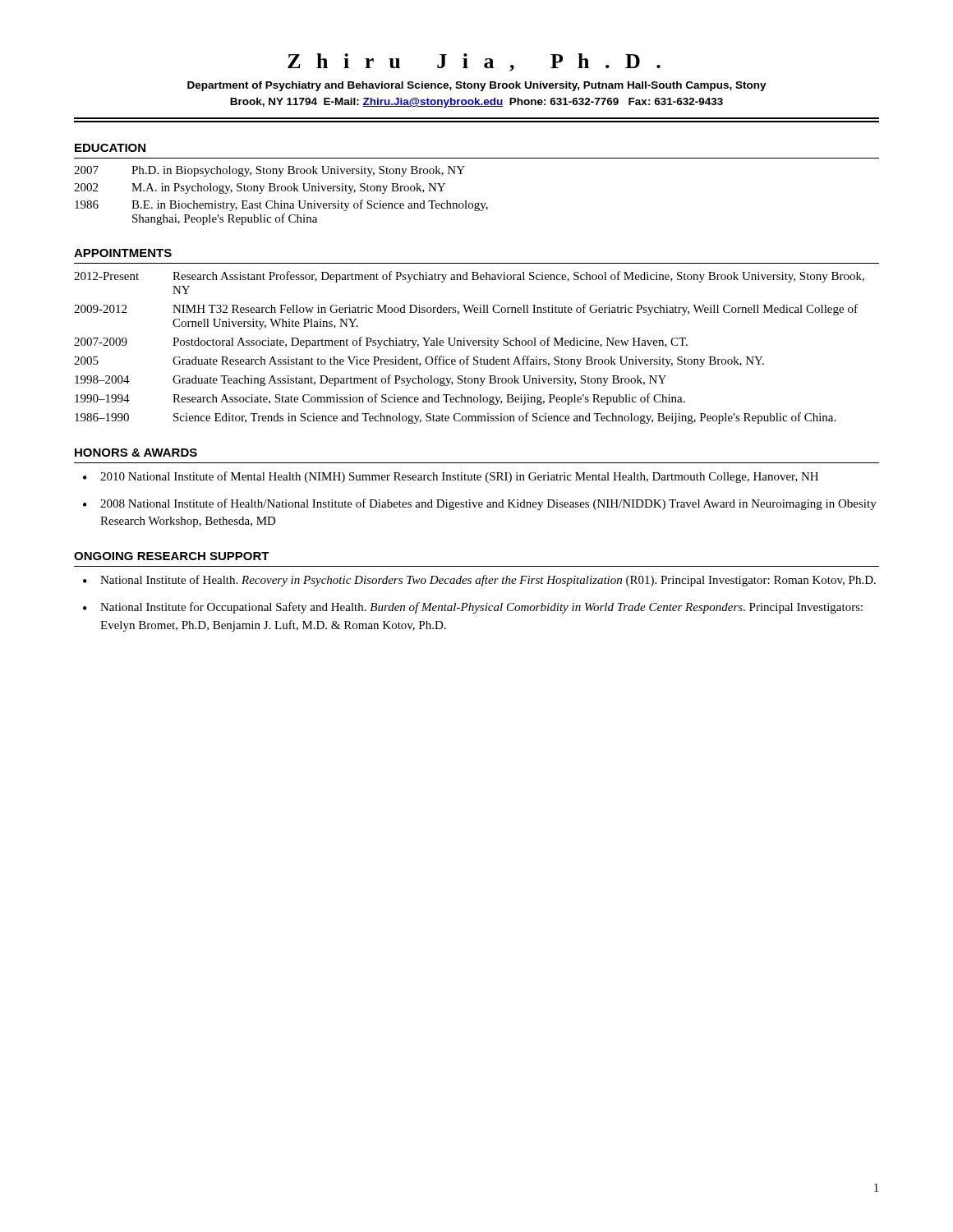Find "HONORS & AWARDS" on this page
The height and width of the screenshot is (1232, 953).
click(136, 452)
